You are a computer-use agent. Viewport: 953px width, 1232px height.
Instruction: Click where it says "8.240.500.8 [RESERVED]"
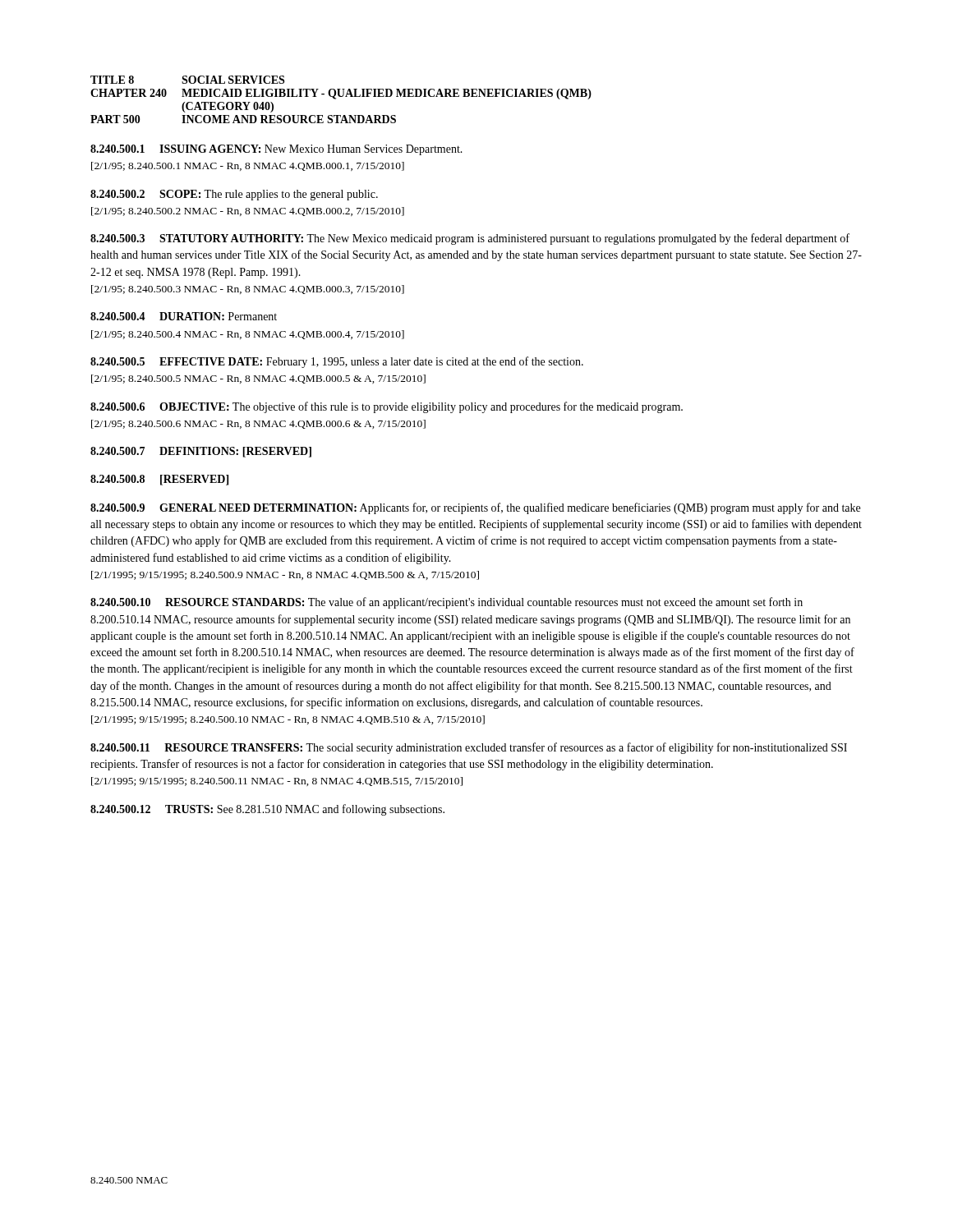point(160,480)
